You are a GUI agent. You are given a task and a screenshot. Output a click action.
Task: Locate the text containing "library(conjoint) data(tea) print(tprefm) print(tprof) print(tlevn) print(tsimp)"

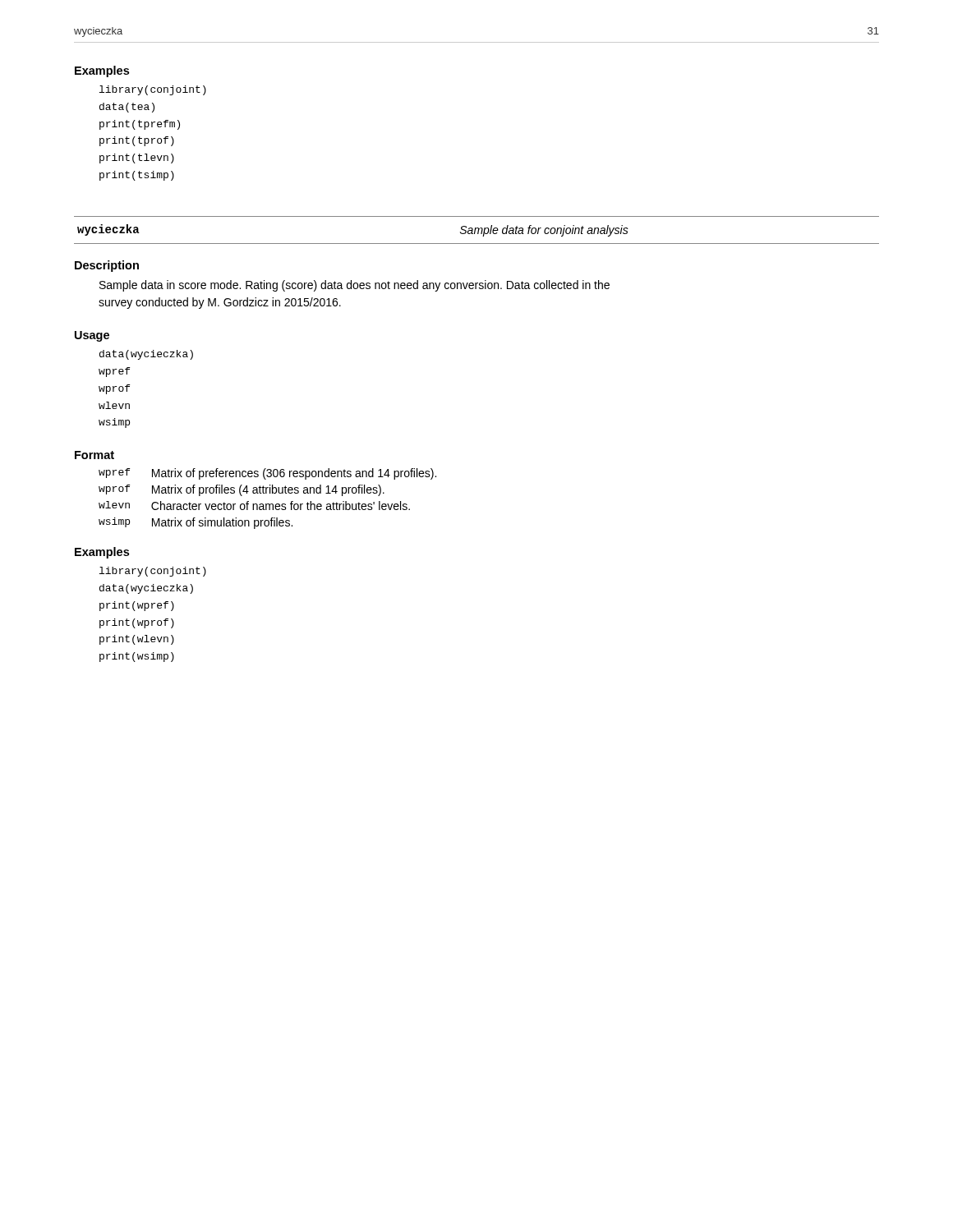pos(153,133)
